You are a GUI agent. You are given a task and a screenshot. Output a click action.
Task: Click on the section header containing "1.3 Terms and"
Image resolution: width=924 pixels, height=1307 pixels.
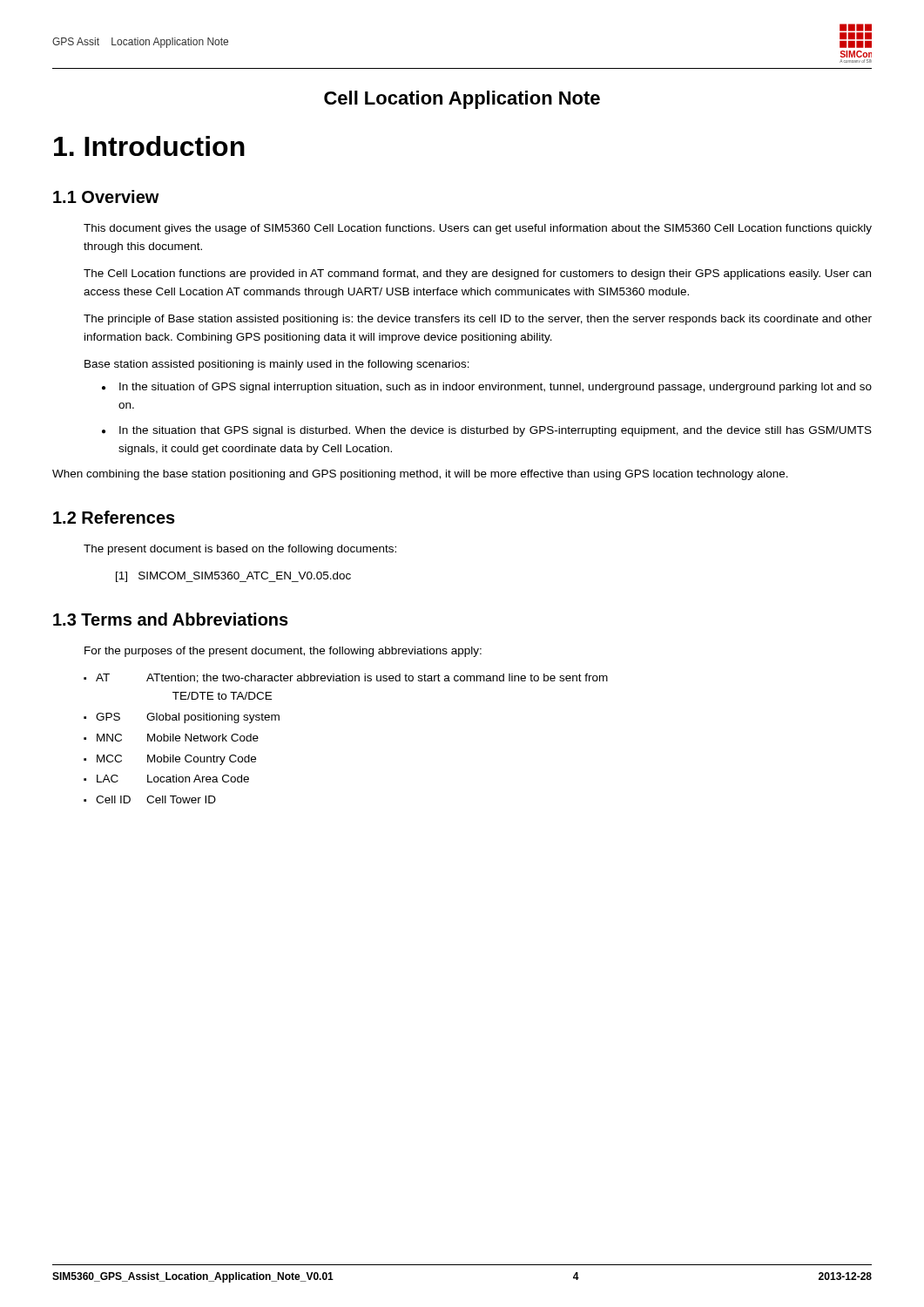coord(170,619)
